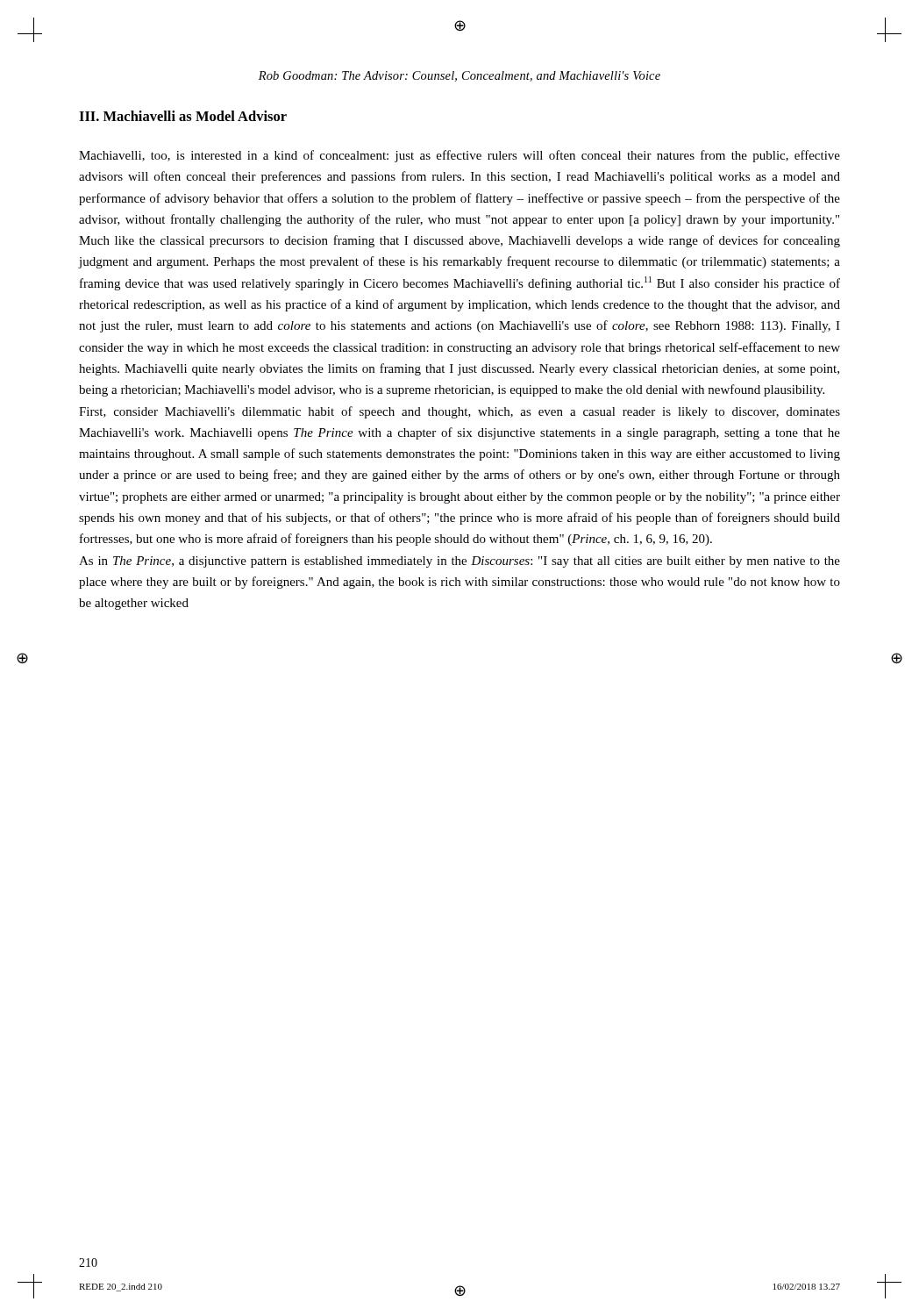Point to the text starting "III. Machiavelli as"

(x=183, y=116)
